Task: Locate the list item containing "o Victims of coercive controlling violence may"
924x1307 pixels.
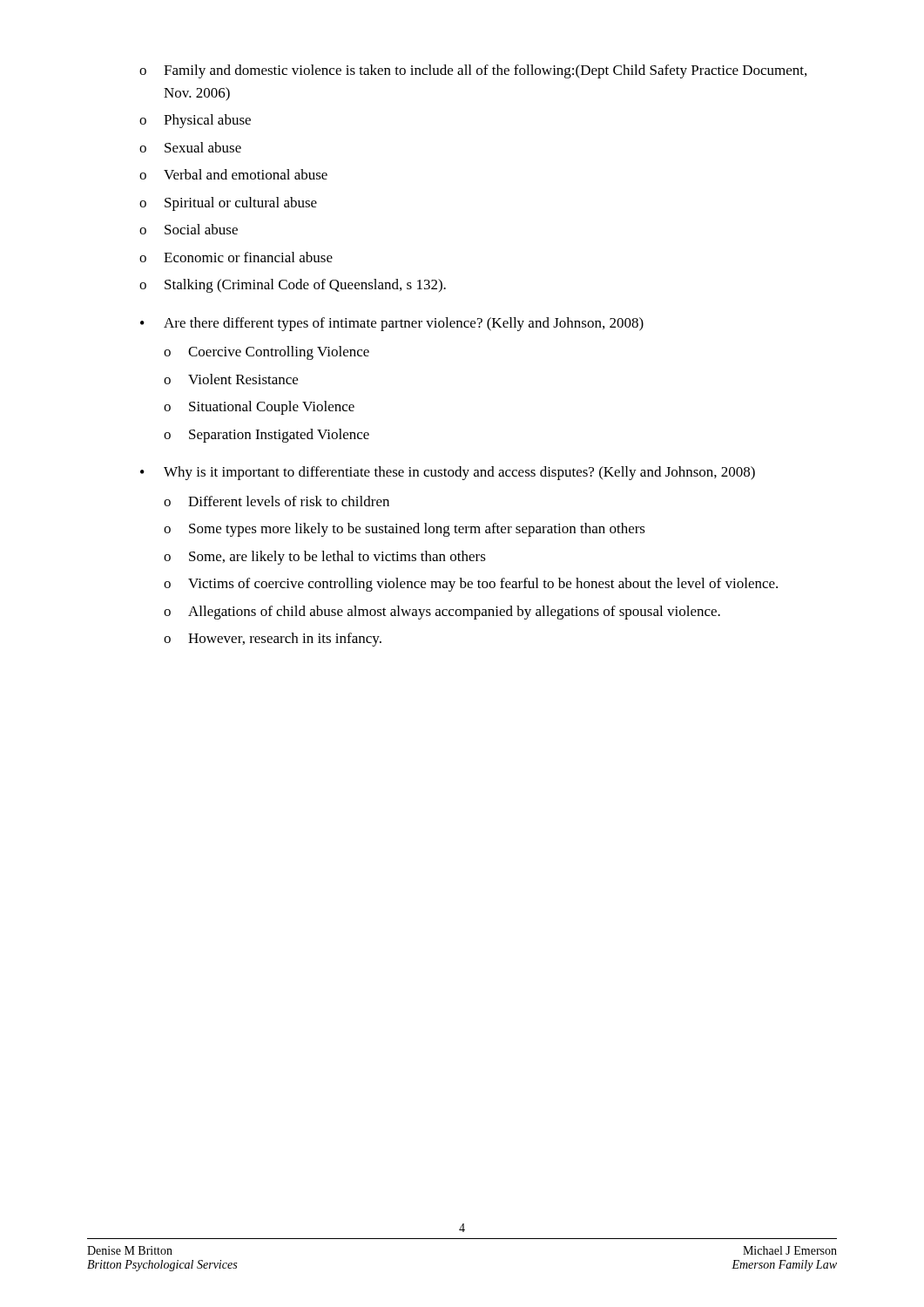Action: 500,584
